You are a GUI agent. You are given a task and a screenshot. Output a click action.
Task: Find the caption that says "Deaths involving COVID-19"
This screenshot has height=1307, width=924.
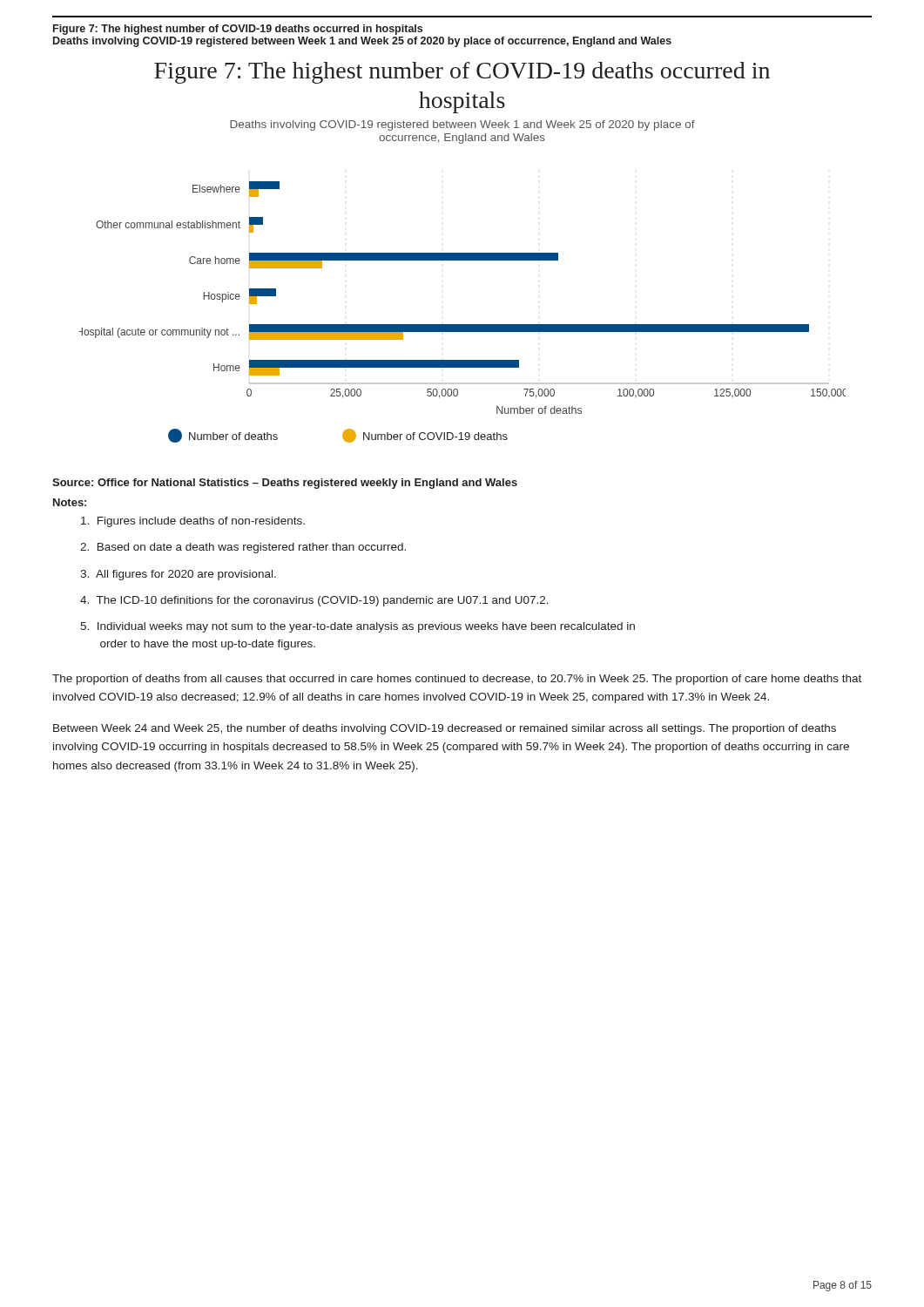[462, 131]
